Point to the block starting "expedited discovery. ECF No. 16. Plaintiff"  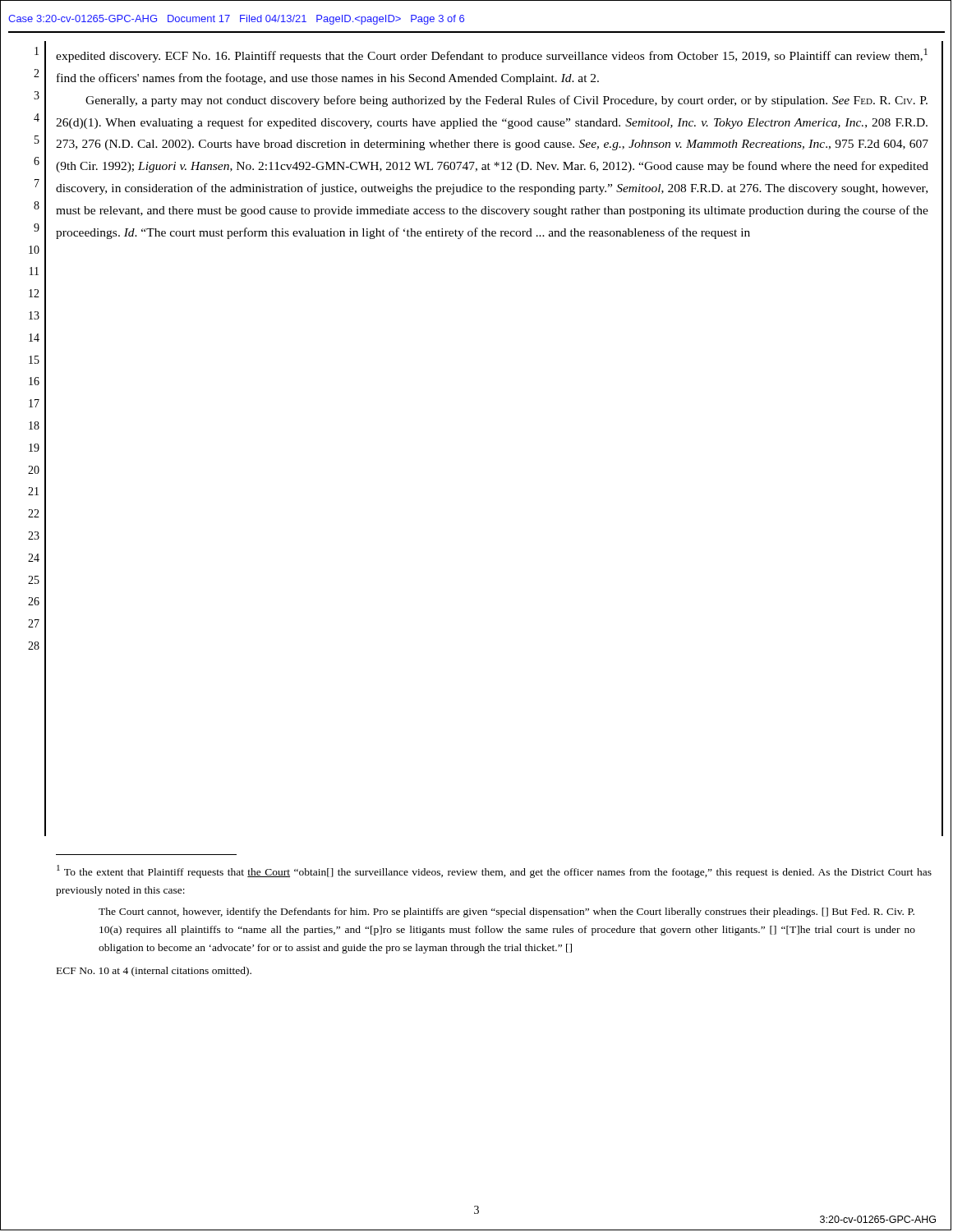(492, 65)
